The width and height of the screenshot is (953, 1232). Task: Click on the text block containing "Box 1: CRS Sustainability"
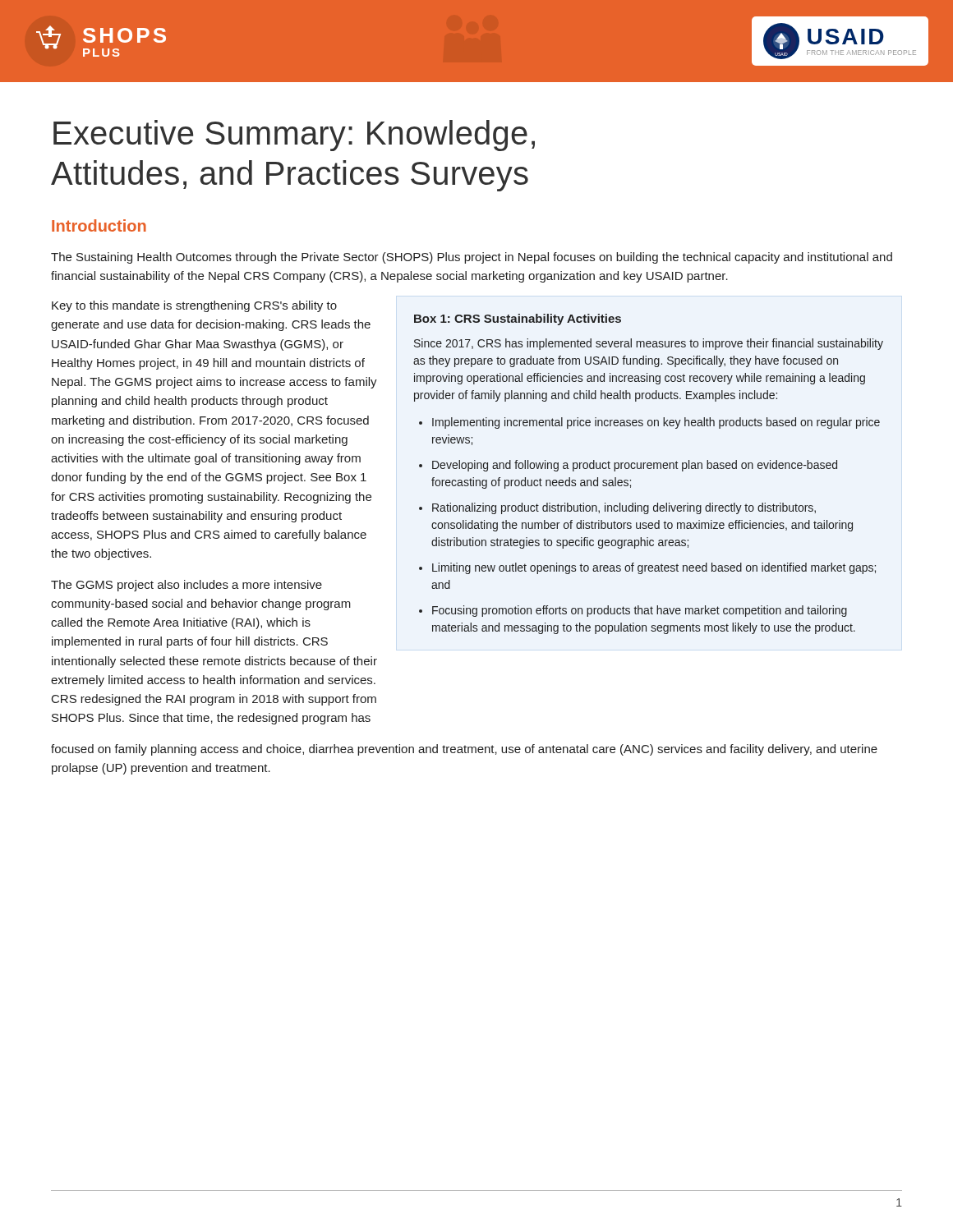tap(649, 474)
